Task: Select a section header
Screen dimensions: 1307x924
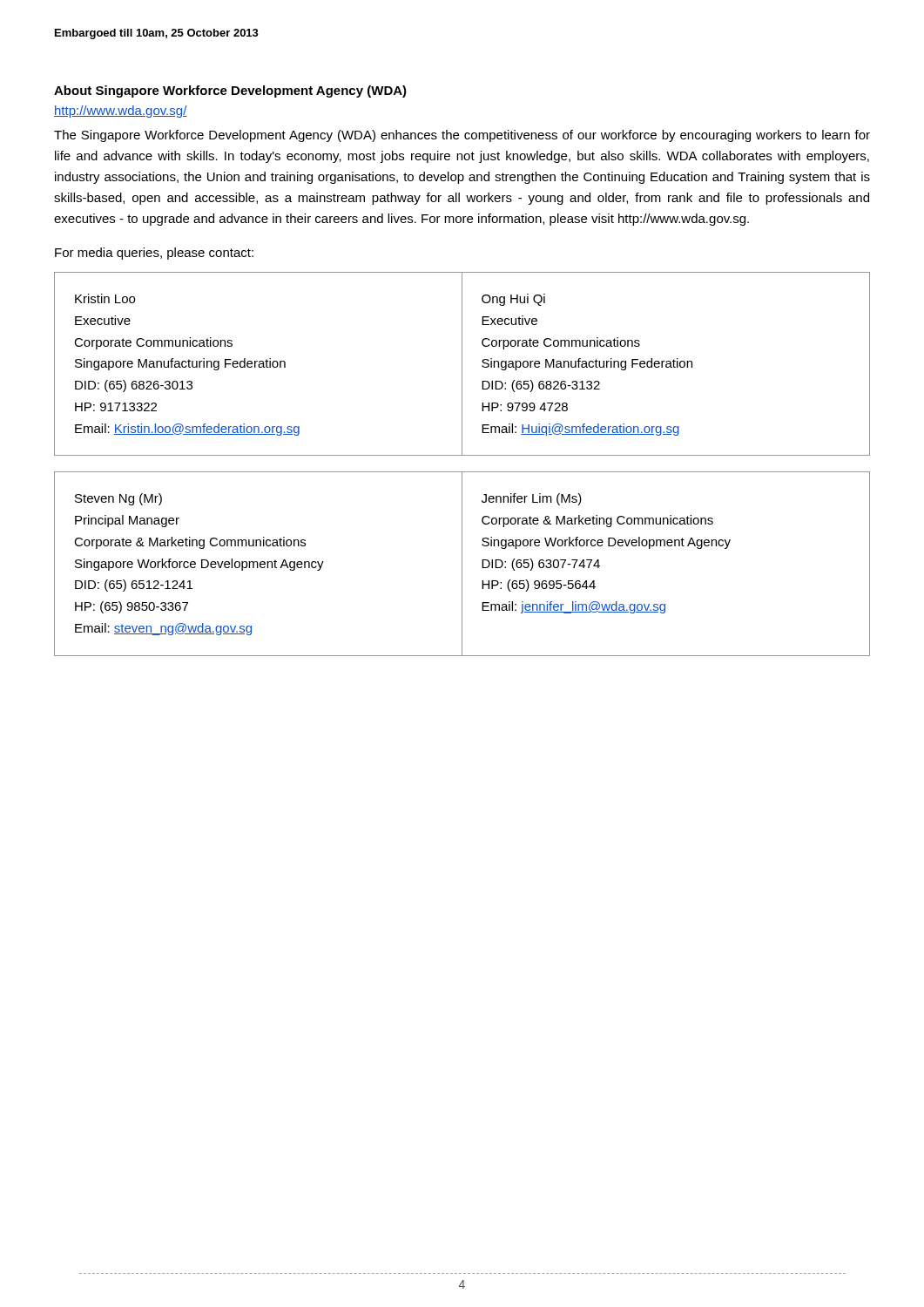Action: 230,90
